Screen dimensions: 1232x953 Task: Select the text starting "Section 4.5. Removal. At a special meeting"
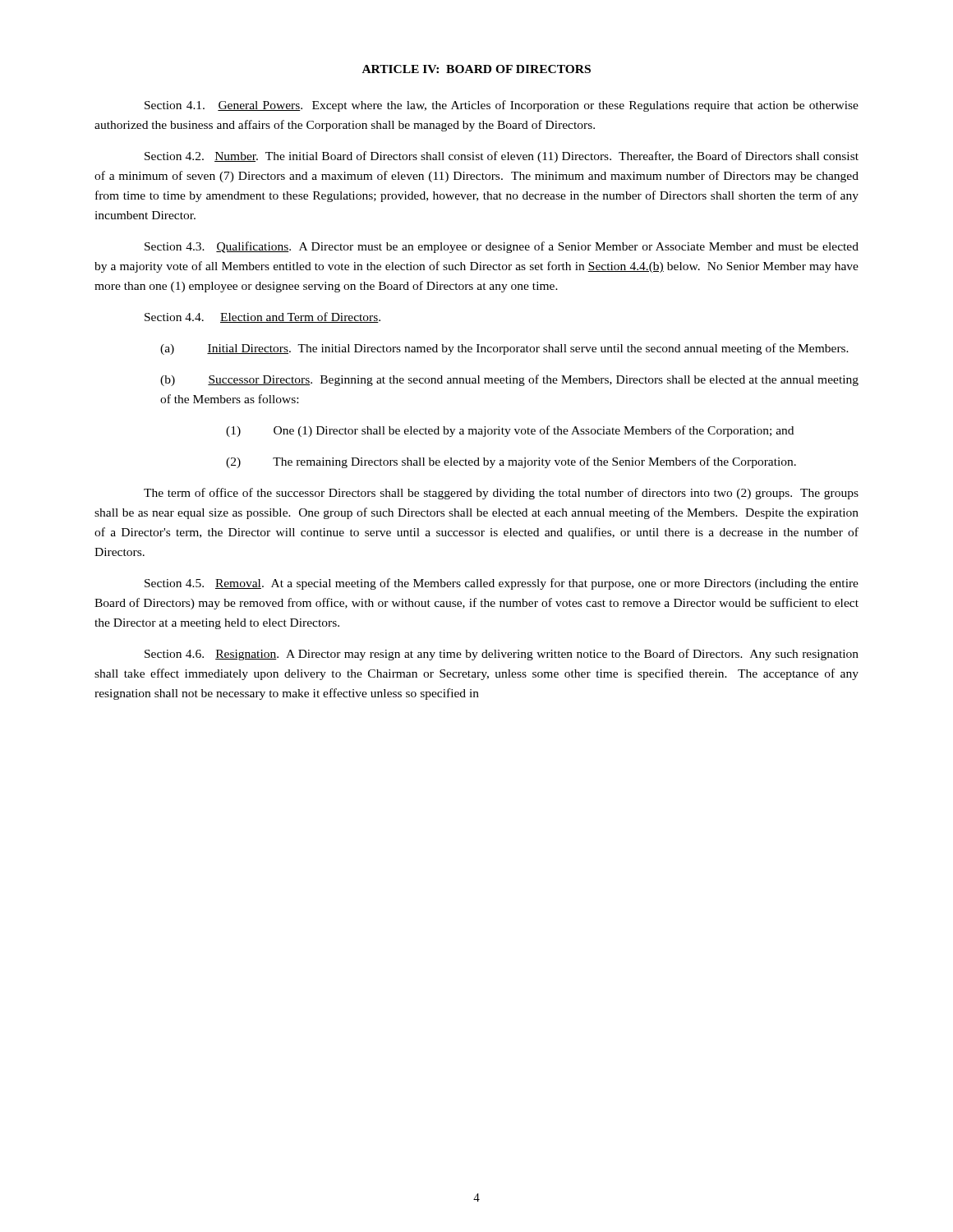pos(476,603)
